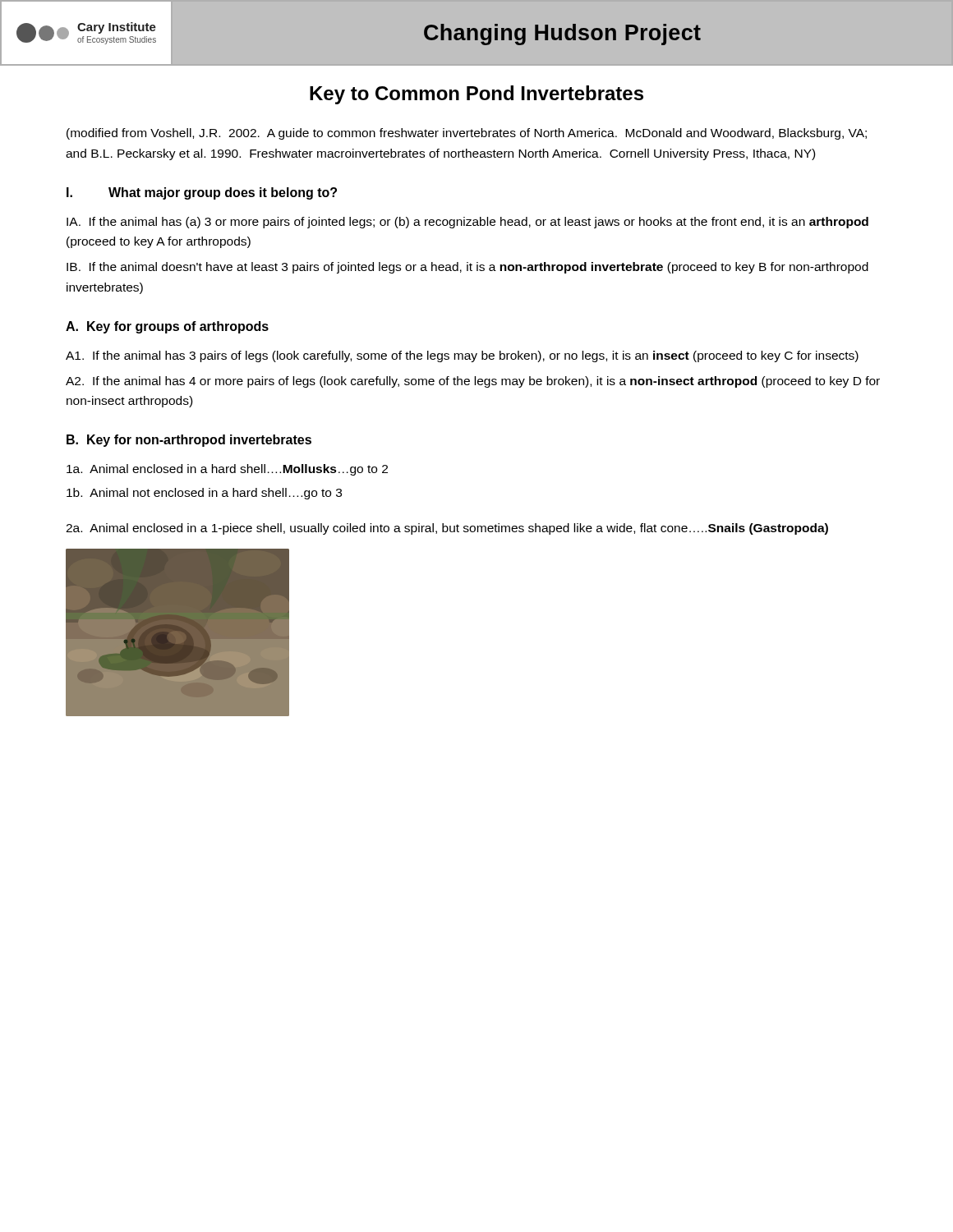Screen dimensions: 1232x953
Task: Click on the section header that says "A. Key for groups of"
Action: (167, 326)
